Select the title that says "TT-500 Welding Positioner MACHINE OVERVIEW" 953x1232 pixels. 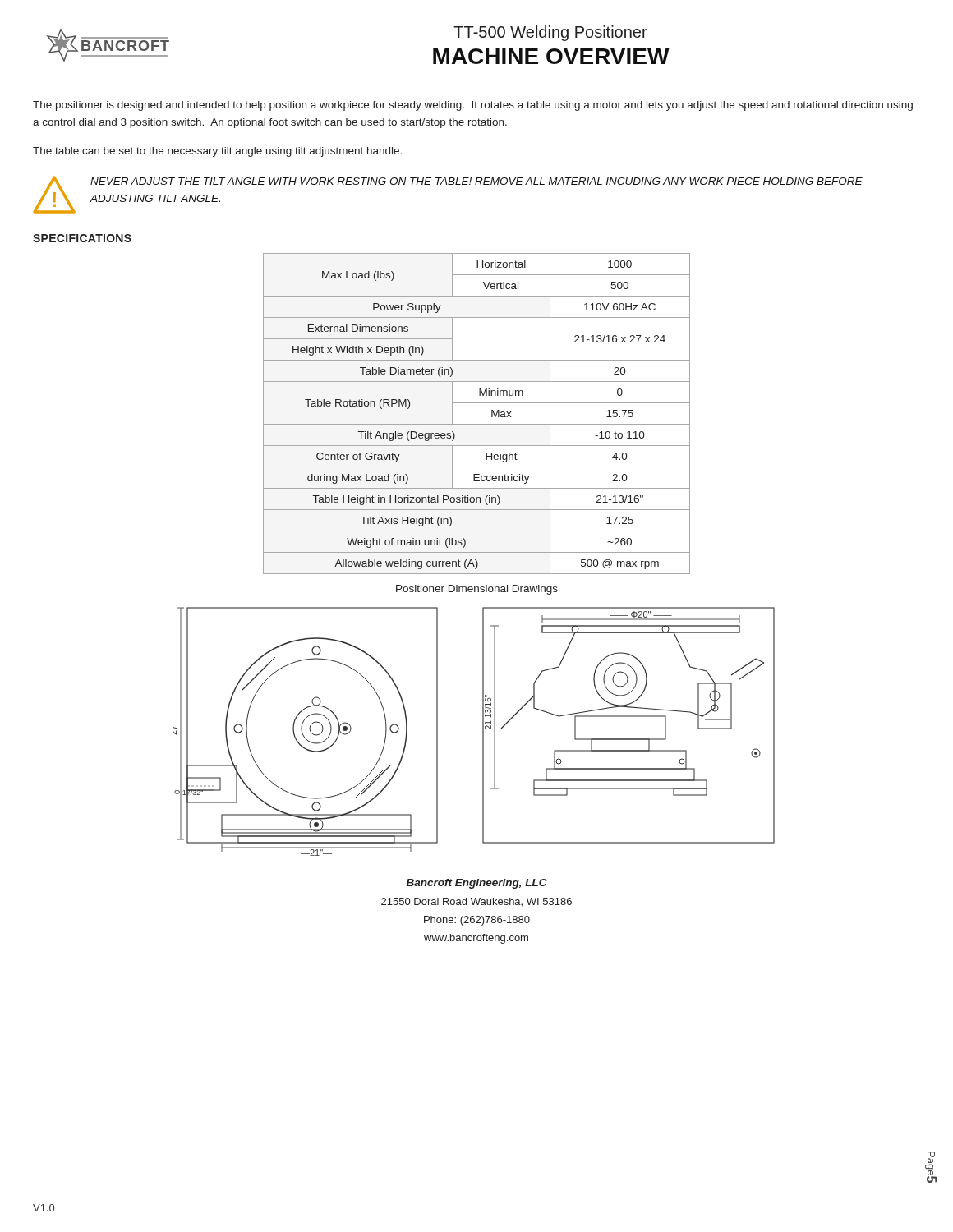(550, 46)
